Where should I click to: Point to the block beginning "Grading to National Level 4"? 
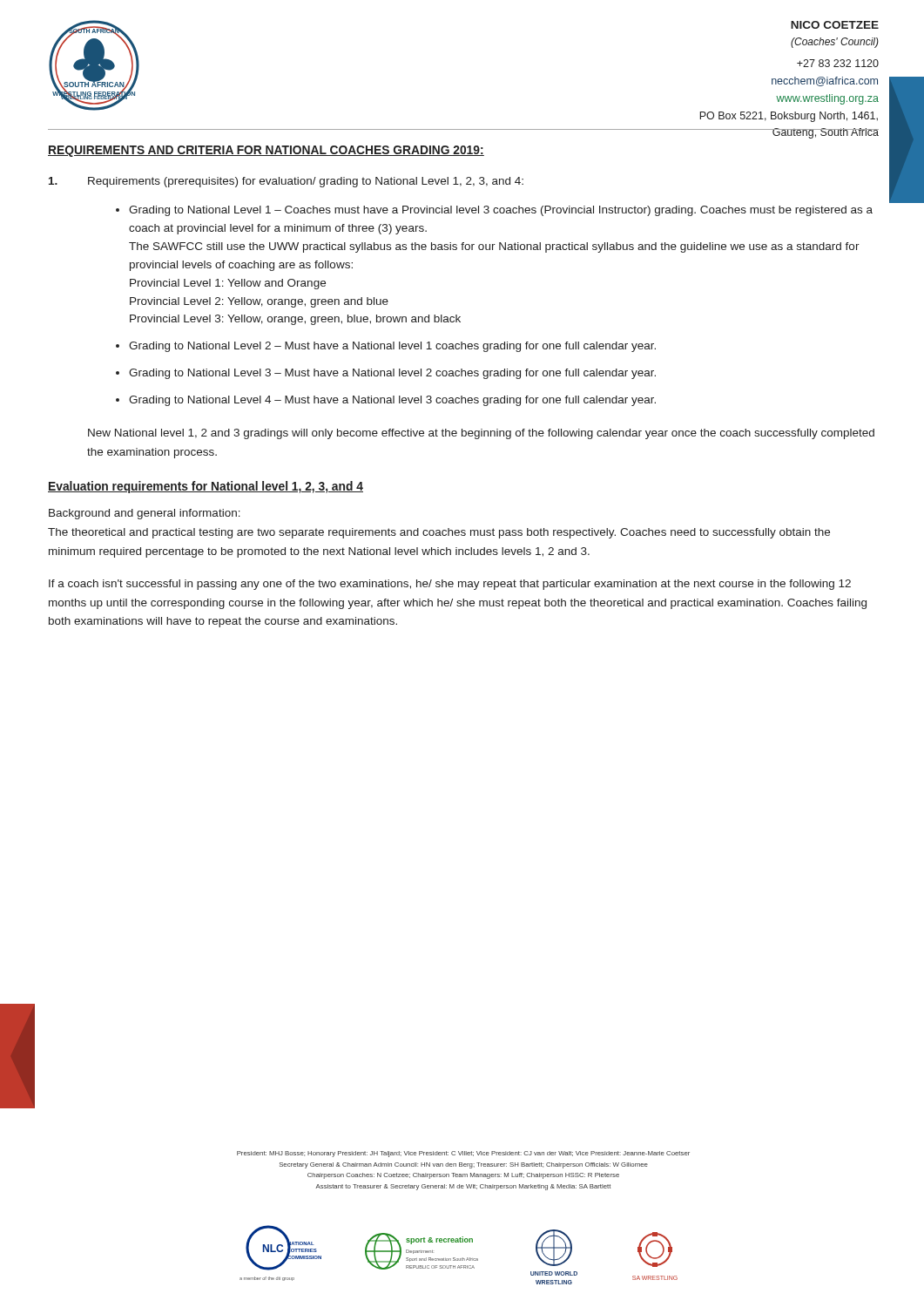(393, 400)
